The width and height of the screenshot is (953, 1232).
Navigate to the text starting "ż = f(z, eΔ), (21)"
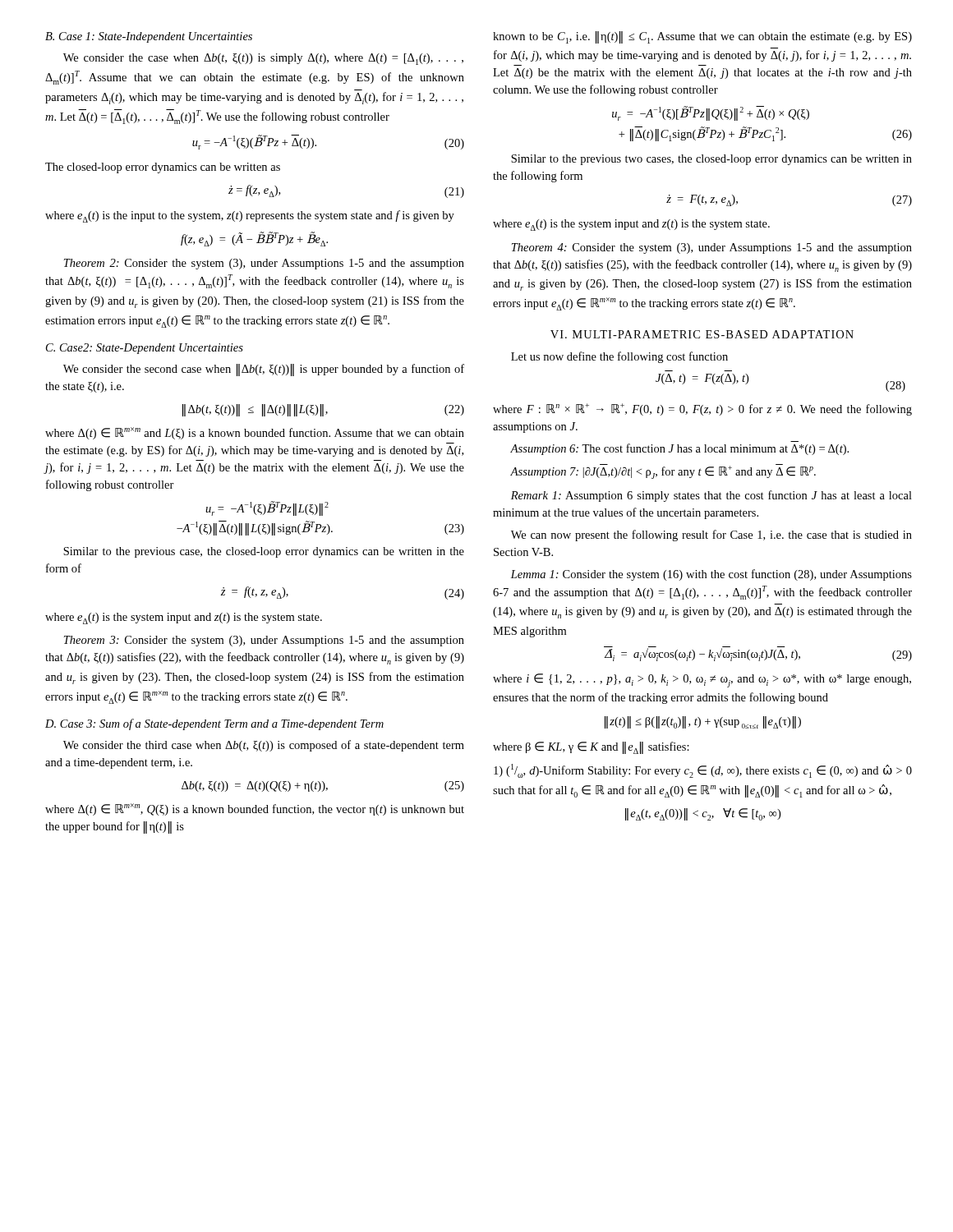coord(255,191)
